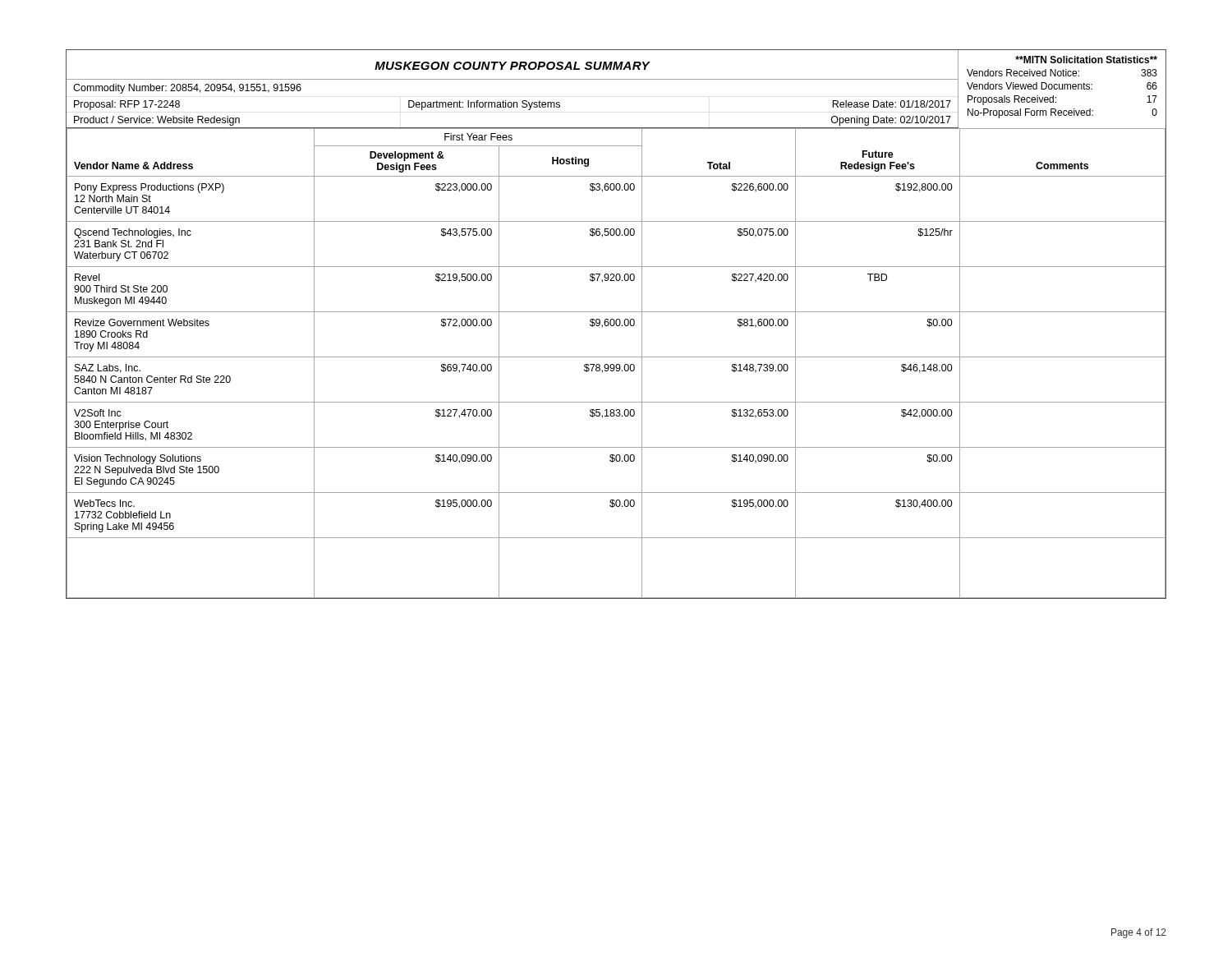Click the passage that begins "Commodity Number: 20854,"
Screen dimensions: 953x1232
click(187, 88)
